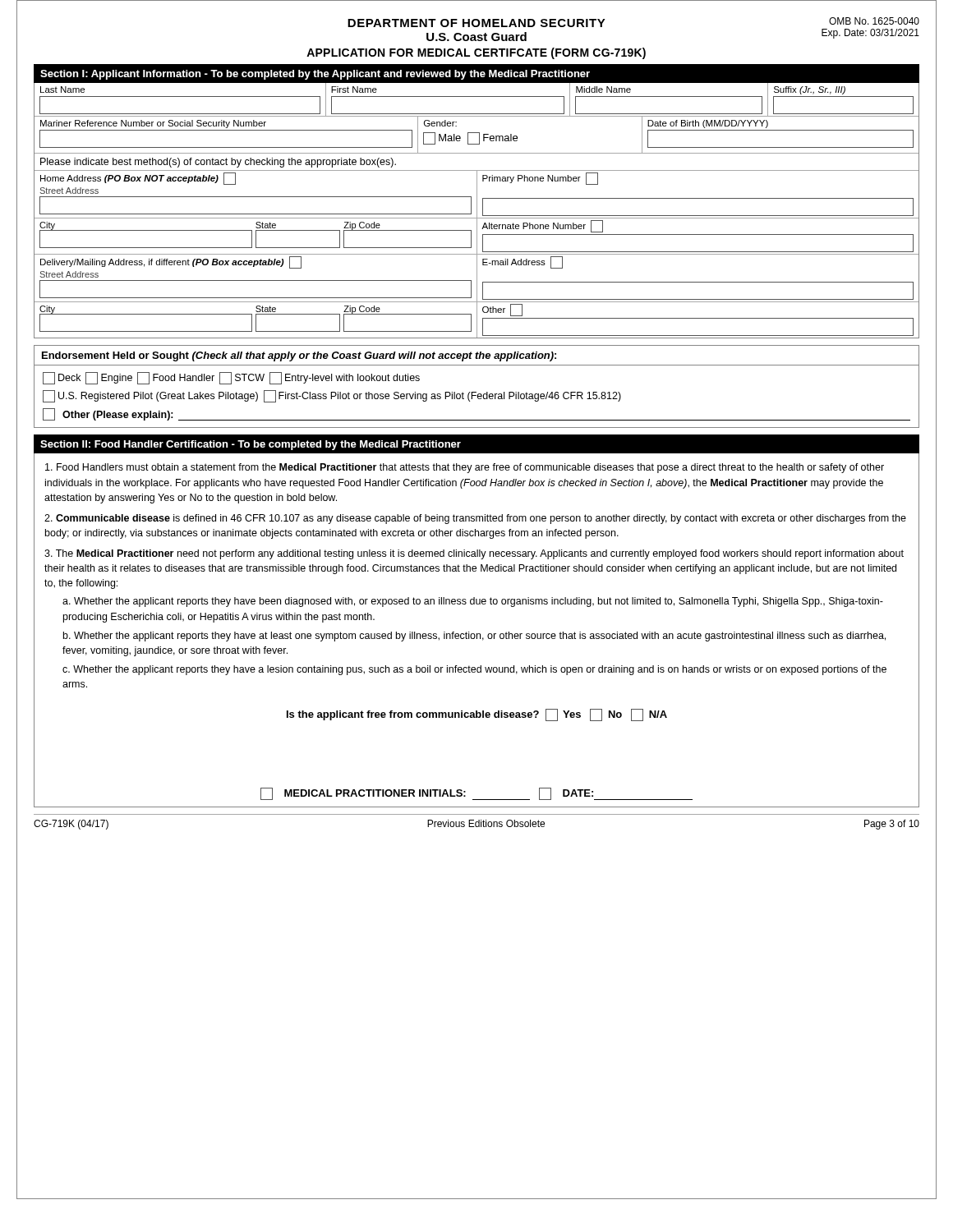Screen dimensions: 1232x953
Task: Point to the block starting "Endorsement Held or Sought (Check all that apply"
Action: (x=299, y=355)
